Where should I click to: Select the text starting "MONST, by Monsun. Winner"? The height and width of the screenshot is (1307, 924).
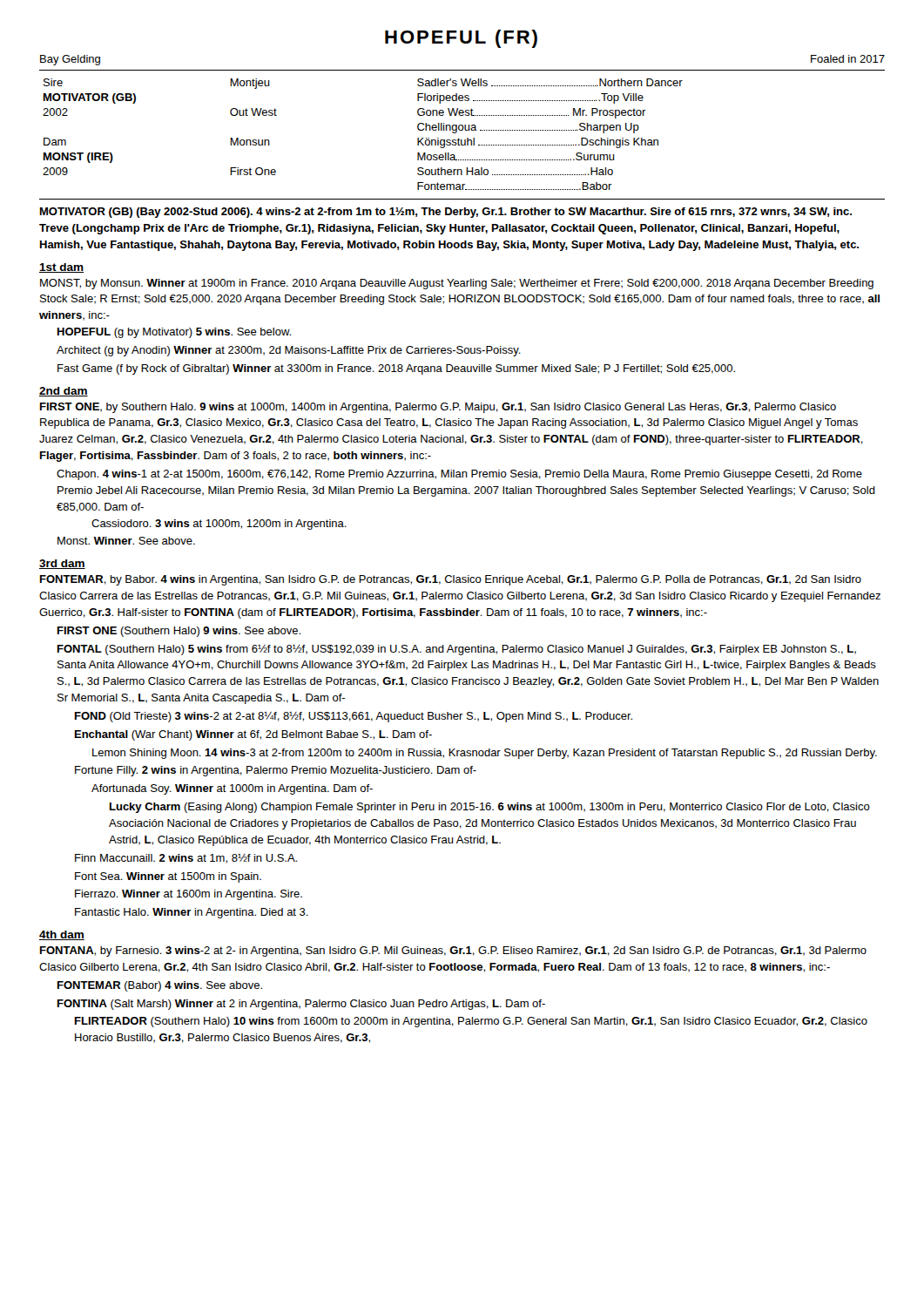pos(460,307)
